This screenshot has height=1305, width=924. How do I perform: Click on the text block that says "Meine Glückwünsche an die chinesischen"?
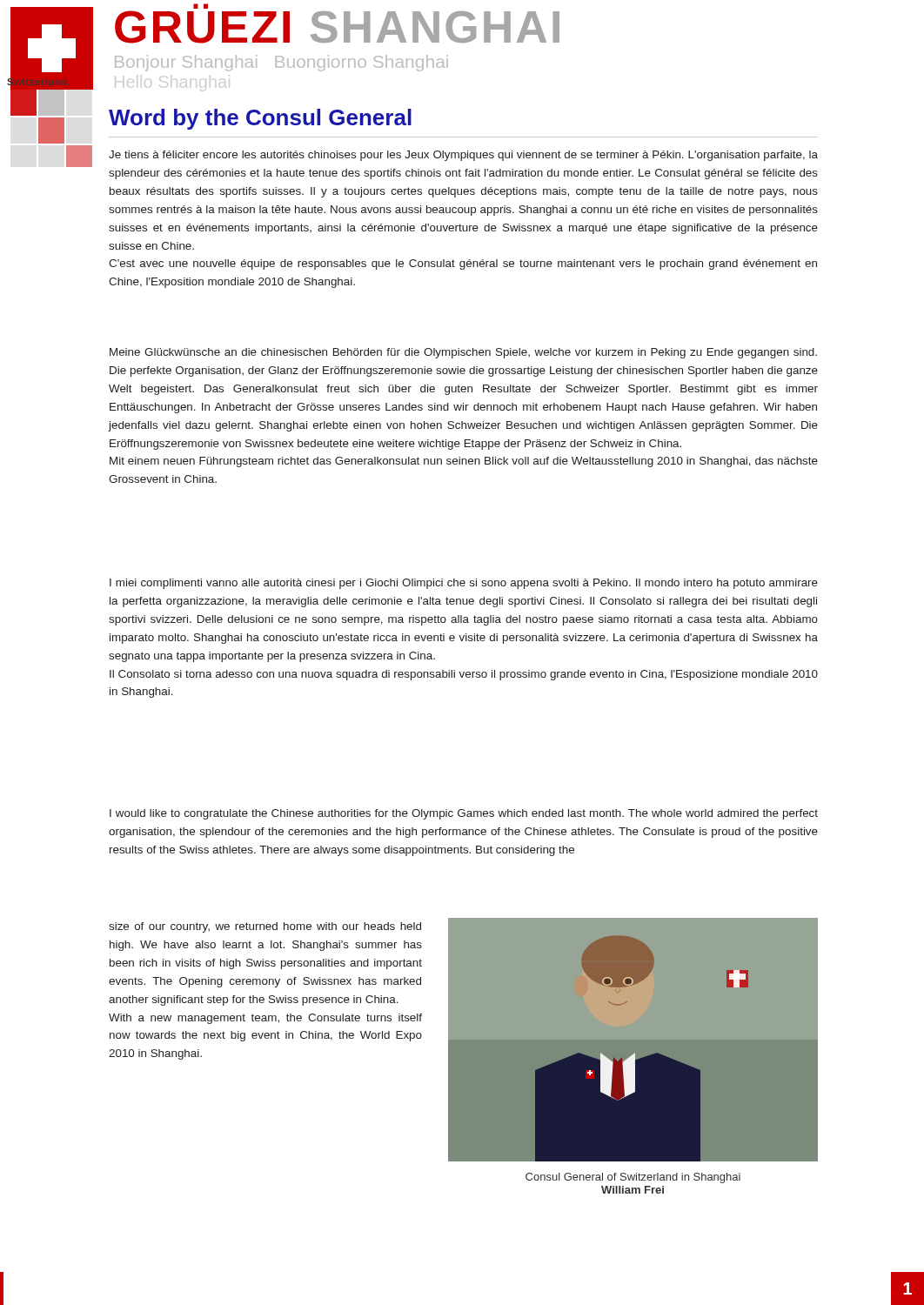pos(463,416)
